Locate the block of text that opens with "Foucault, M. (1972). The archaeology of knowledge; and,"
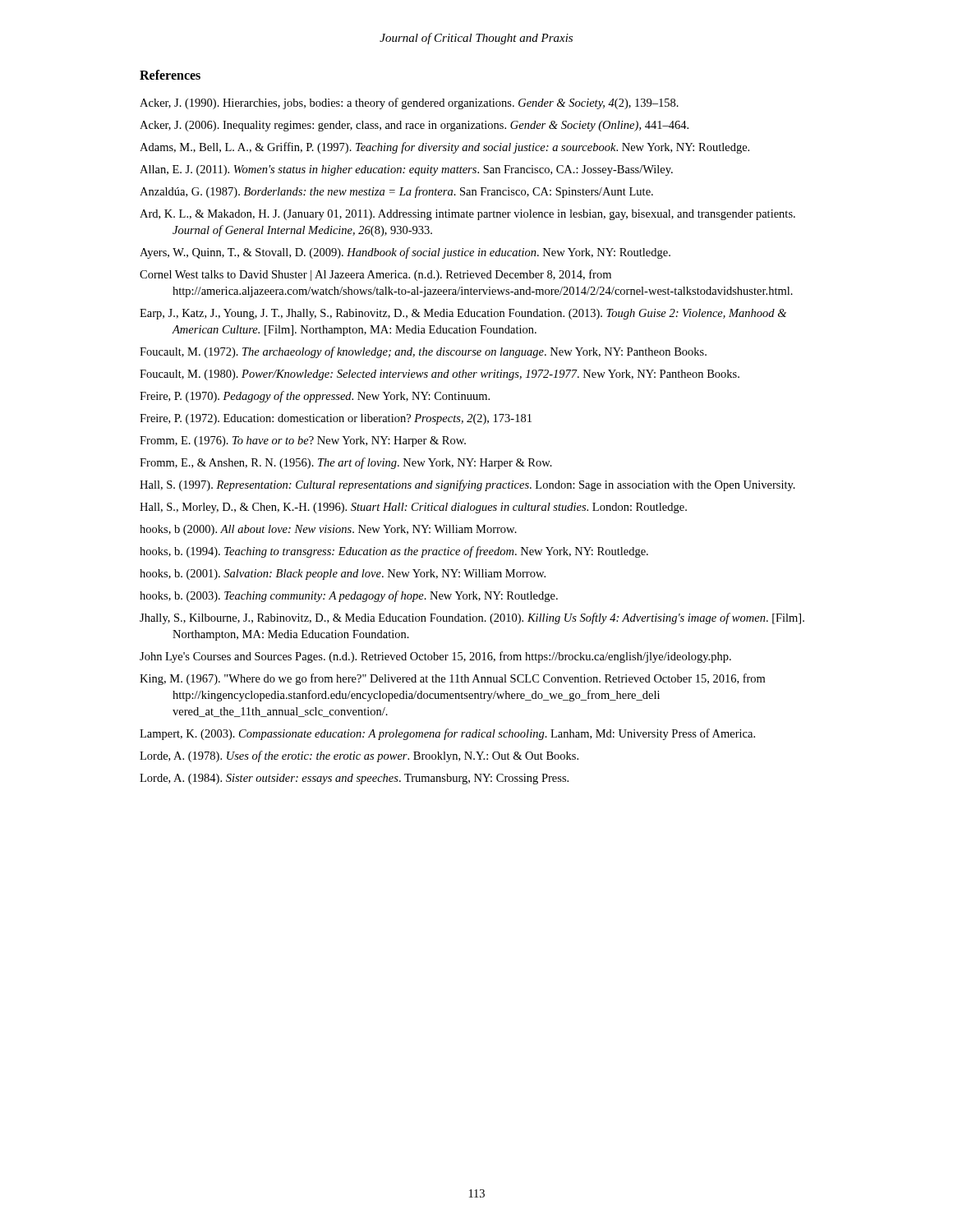 [423, 352]
